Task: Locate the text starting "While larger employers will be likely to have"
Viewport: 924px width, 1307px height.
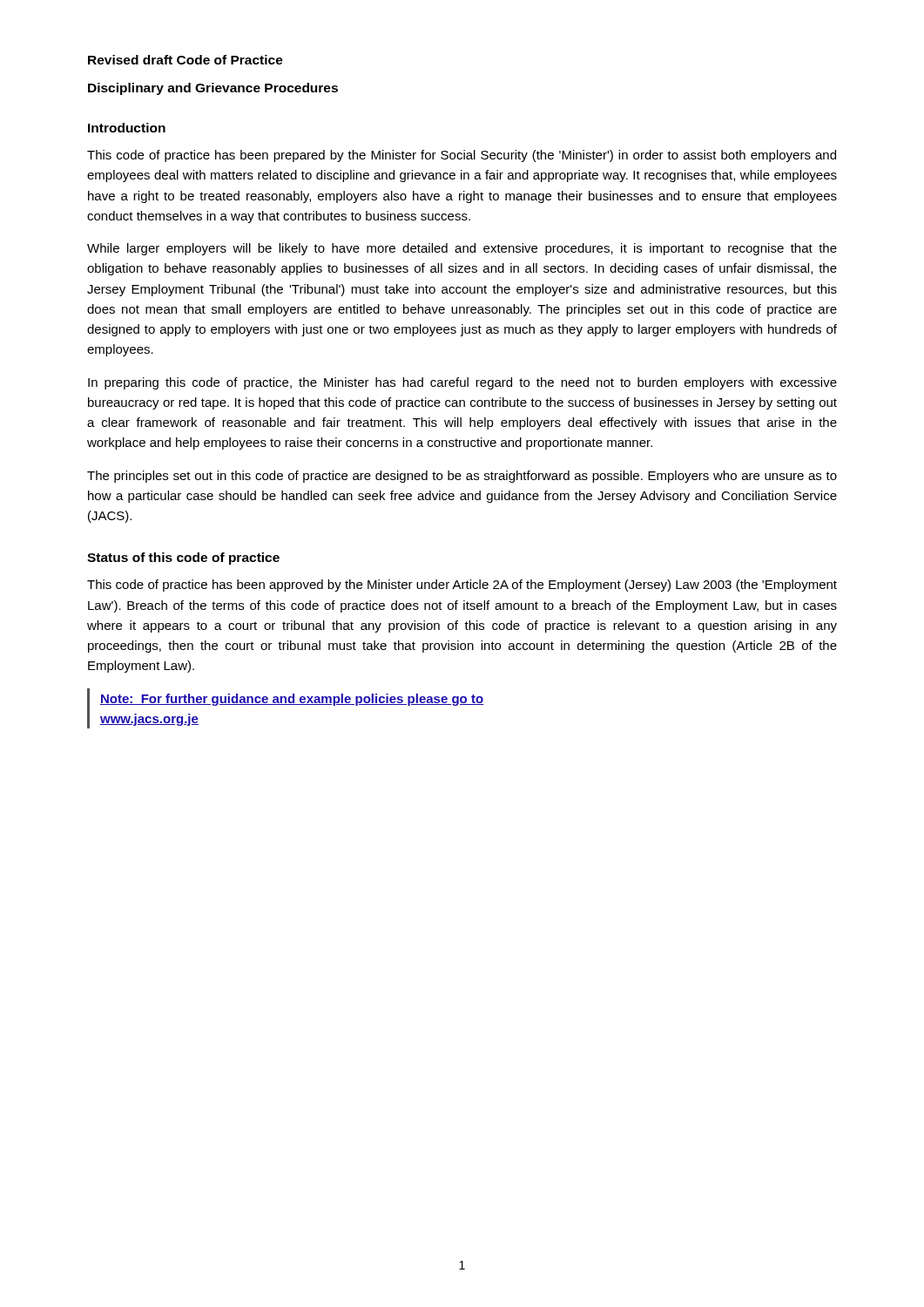Action: click(462, 299)
